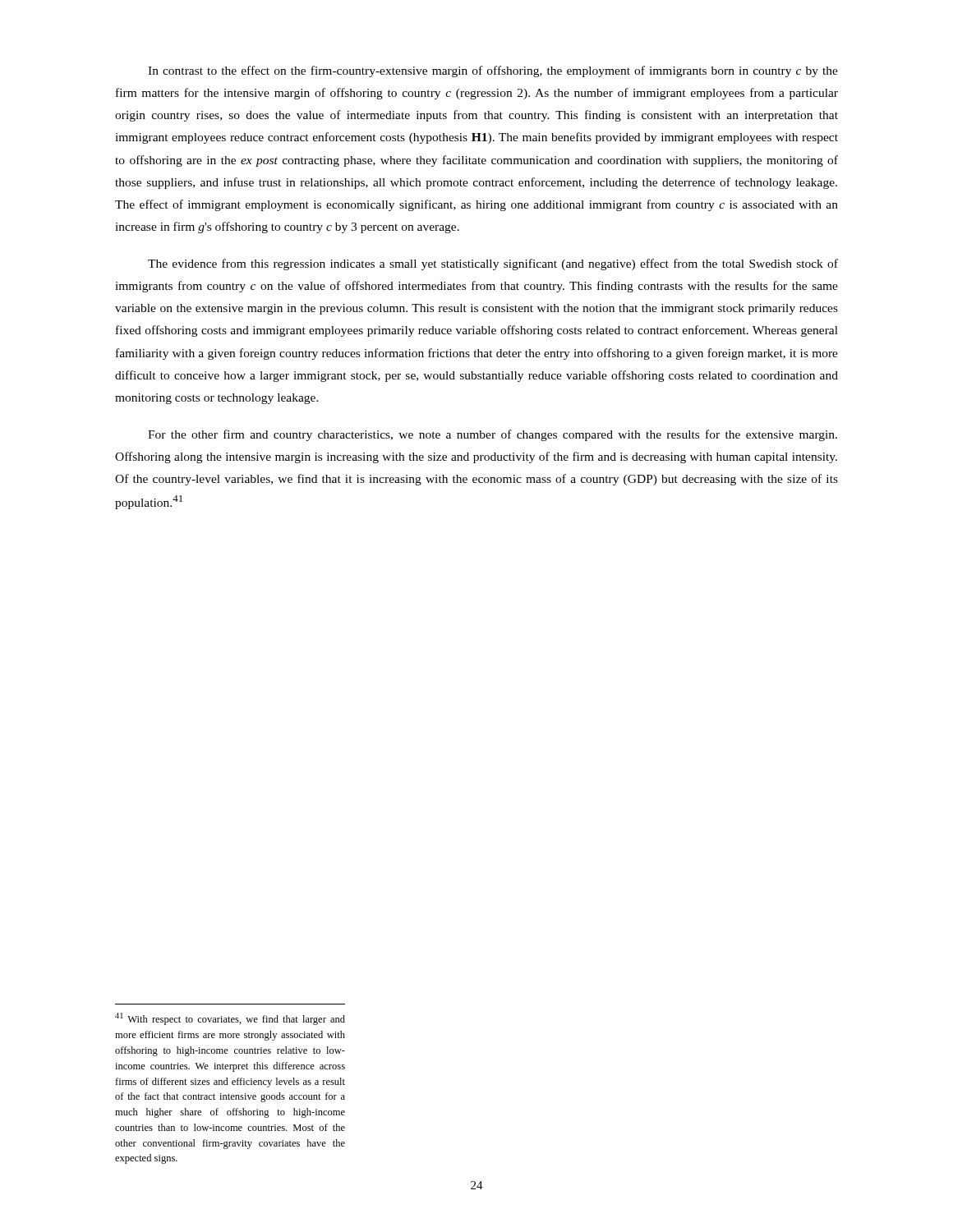Select the text block that reads "The evidence from this"
This screenshot has height=1232, width=953.
tap(476, 330)
